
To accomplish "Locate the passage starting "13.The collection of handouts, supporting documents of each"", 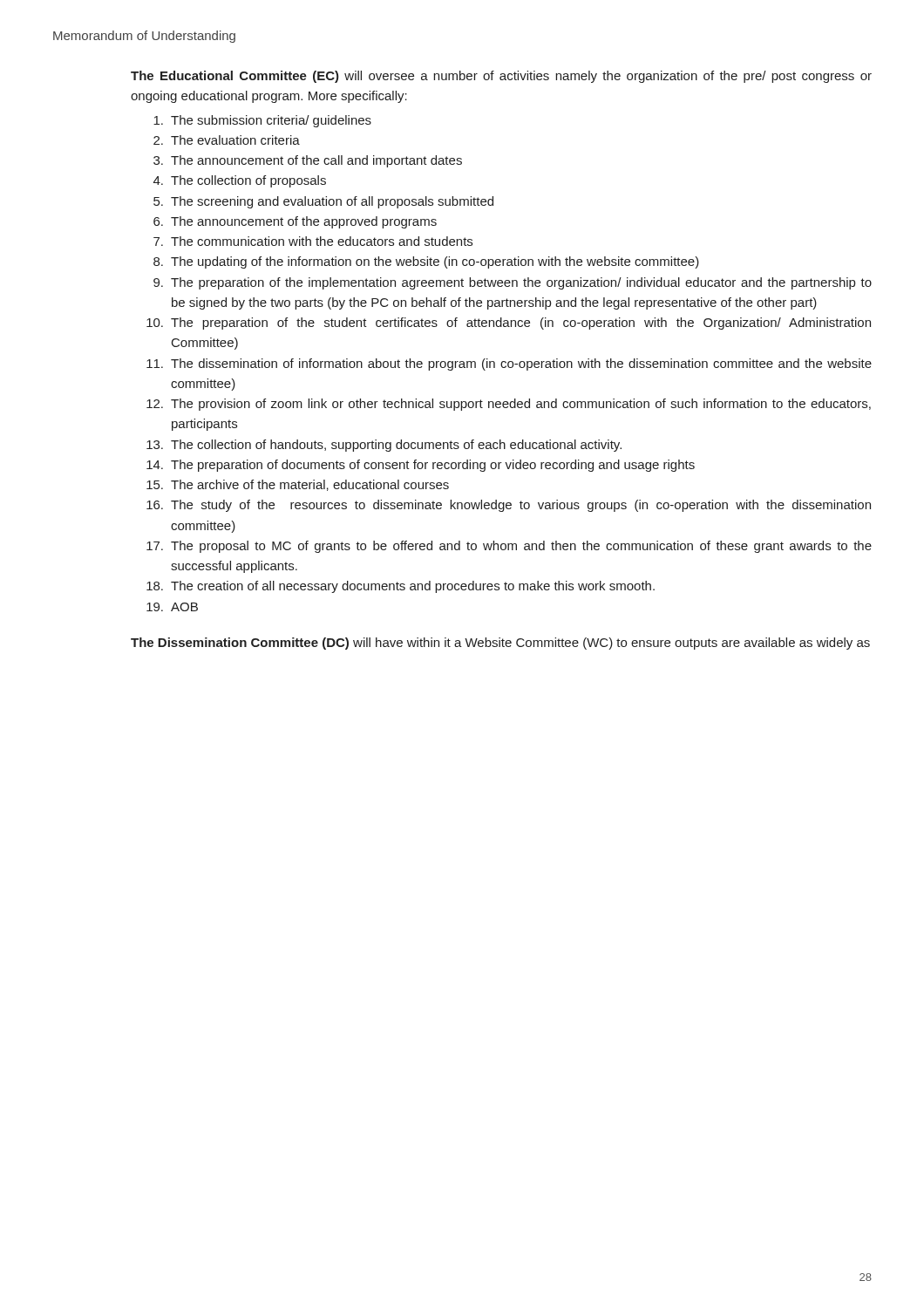I will click(501, 444).
